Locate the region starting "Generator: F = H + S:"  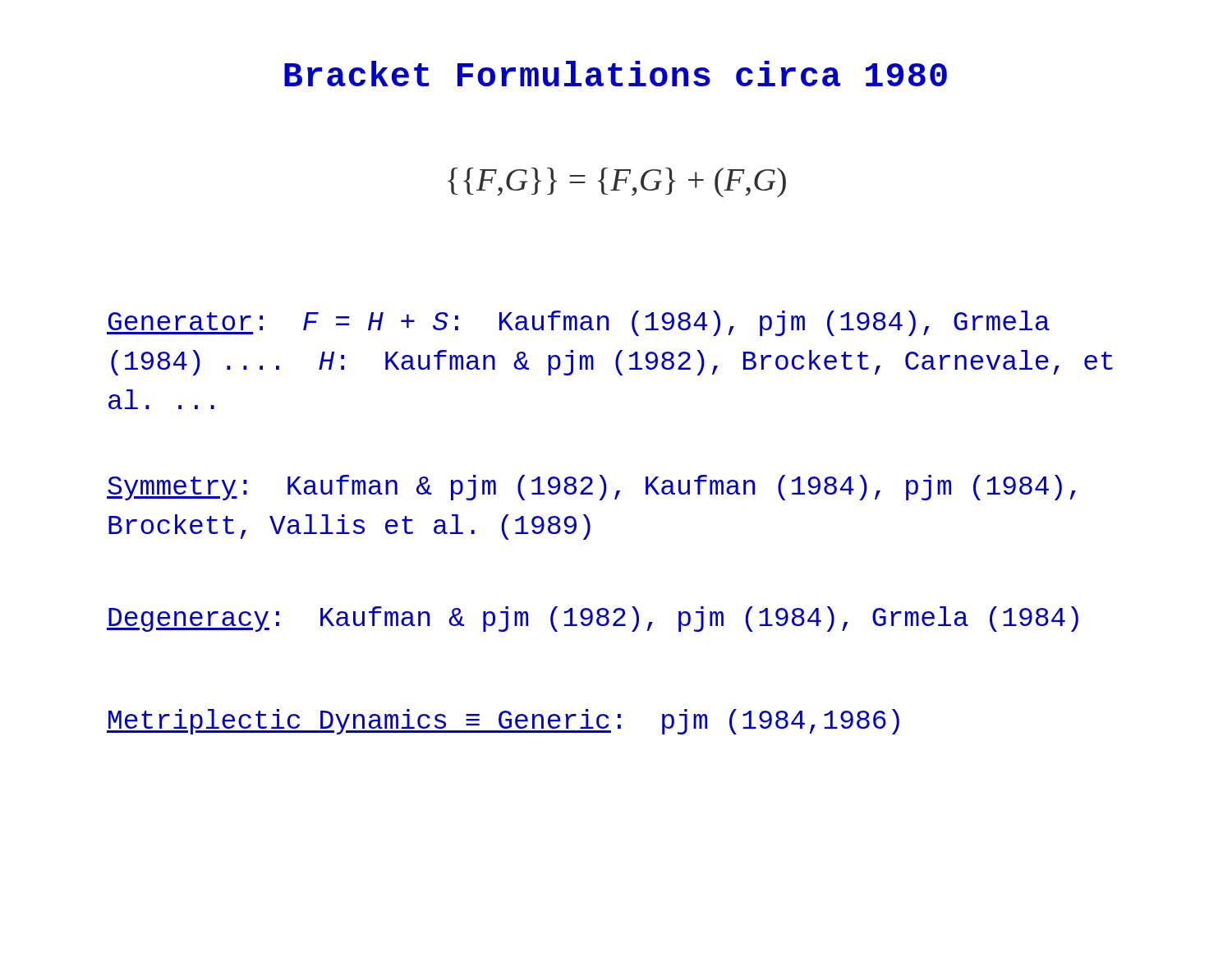[x=611, y=363]
